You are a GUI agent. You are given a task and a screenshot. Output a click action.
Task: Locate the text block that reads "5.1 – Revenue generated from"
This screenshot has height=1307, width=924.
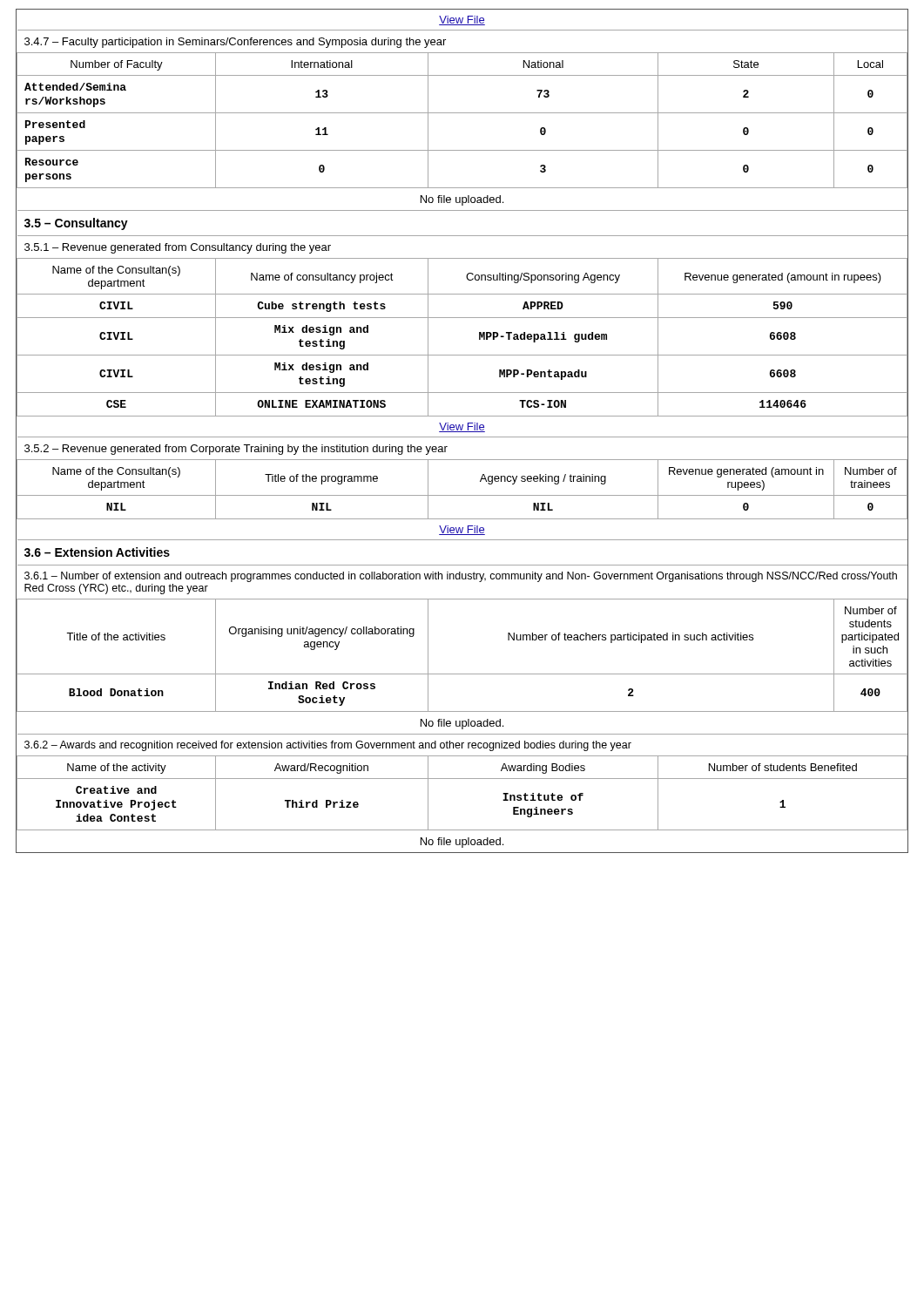pyautogui.click(x=178, y=247)
